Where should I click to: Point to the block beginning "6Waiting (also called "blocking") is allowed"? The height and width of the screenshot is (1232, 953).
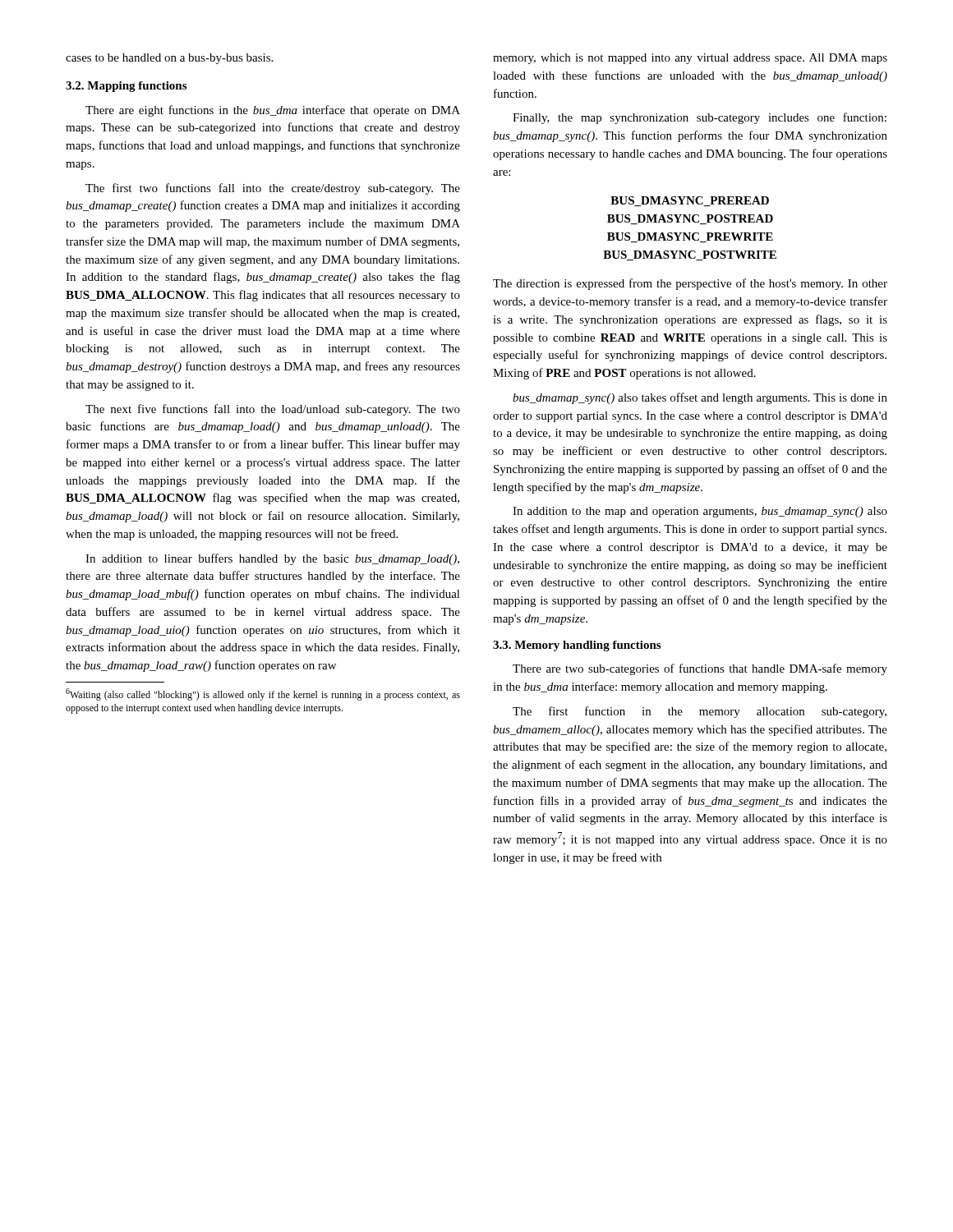point(263,700)
